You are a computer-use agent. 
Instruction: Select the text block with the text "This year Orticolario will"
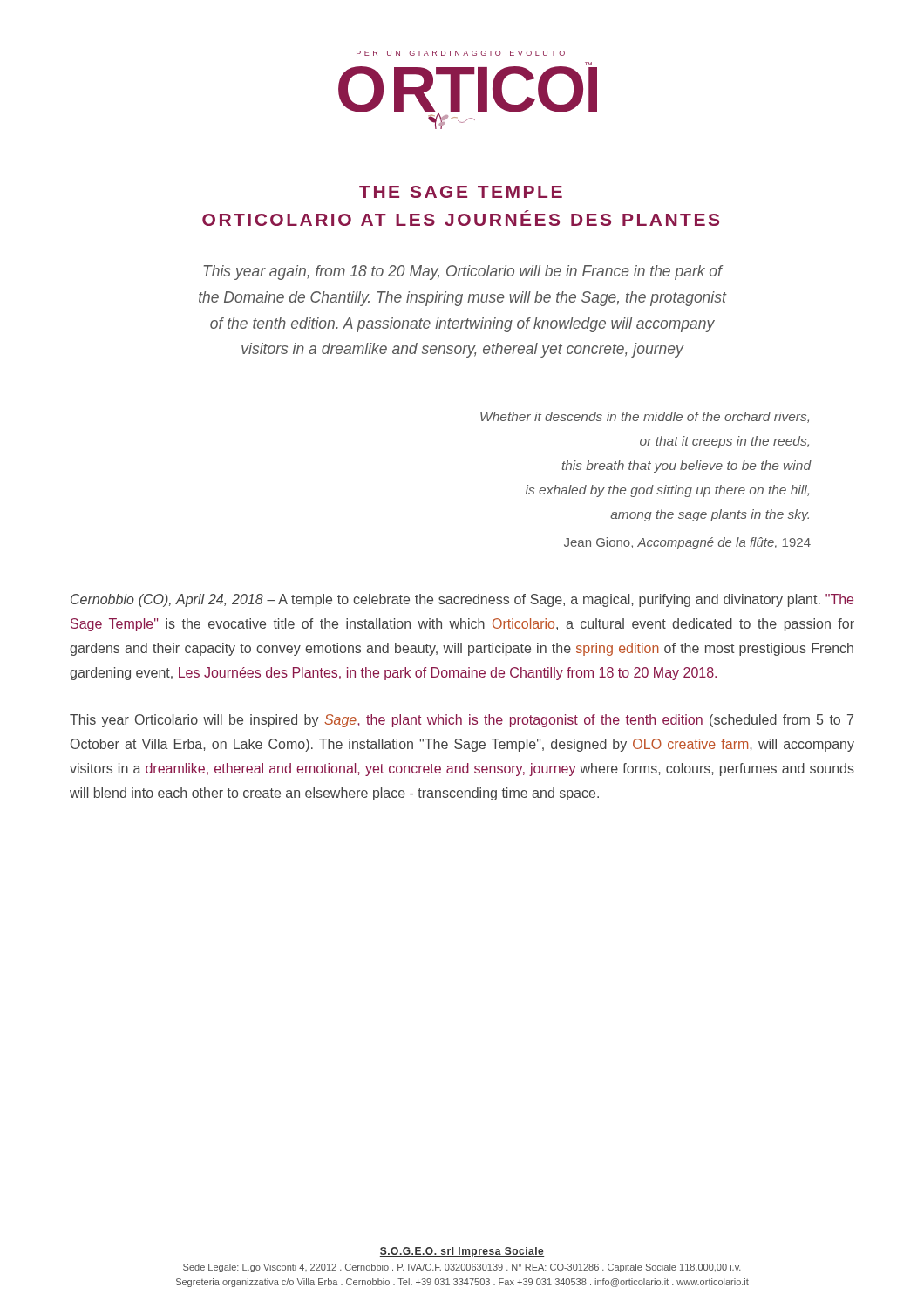click(462, 757)
